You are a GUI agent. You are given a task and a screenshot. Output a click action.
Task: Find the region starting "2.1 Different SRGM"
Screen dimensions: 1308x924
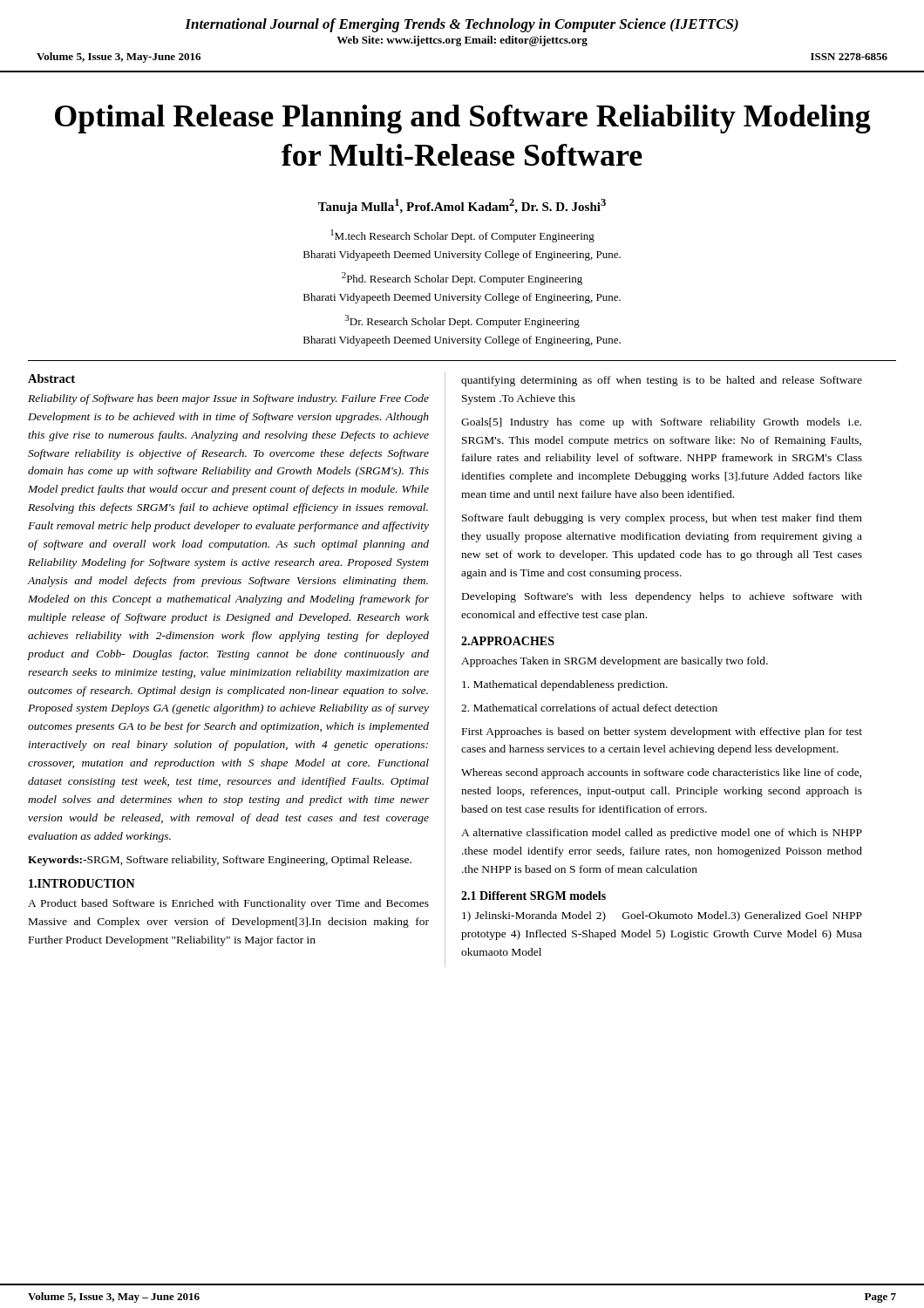pos(534,896)
